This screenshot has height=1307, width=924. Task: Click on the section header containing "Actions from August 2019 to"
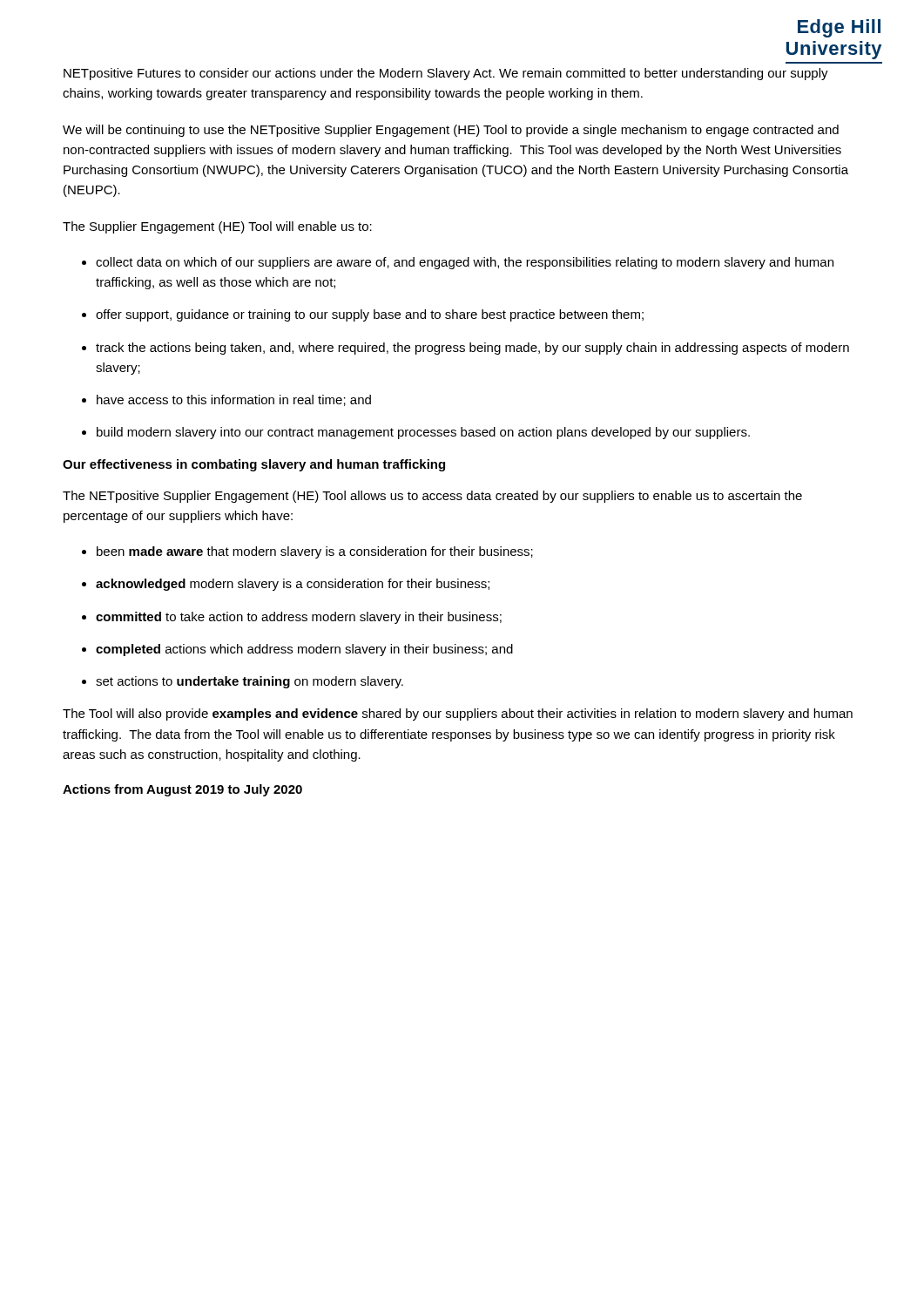tap(183, 789)
